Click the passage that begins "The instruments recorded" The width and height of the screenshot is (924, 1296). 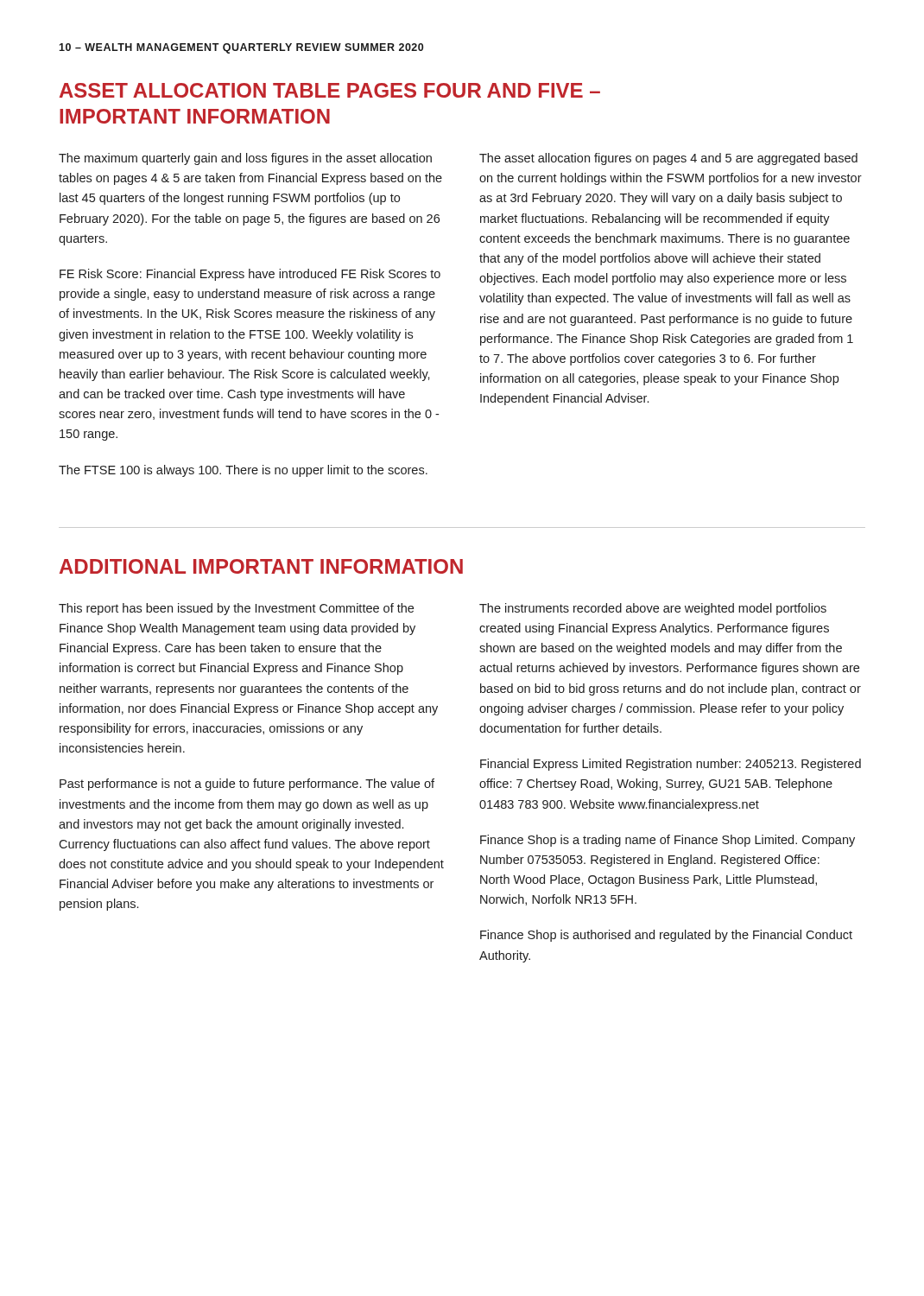pyautogui.click(x=672, y=782)
